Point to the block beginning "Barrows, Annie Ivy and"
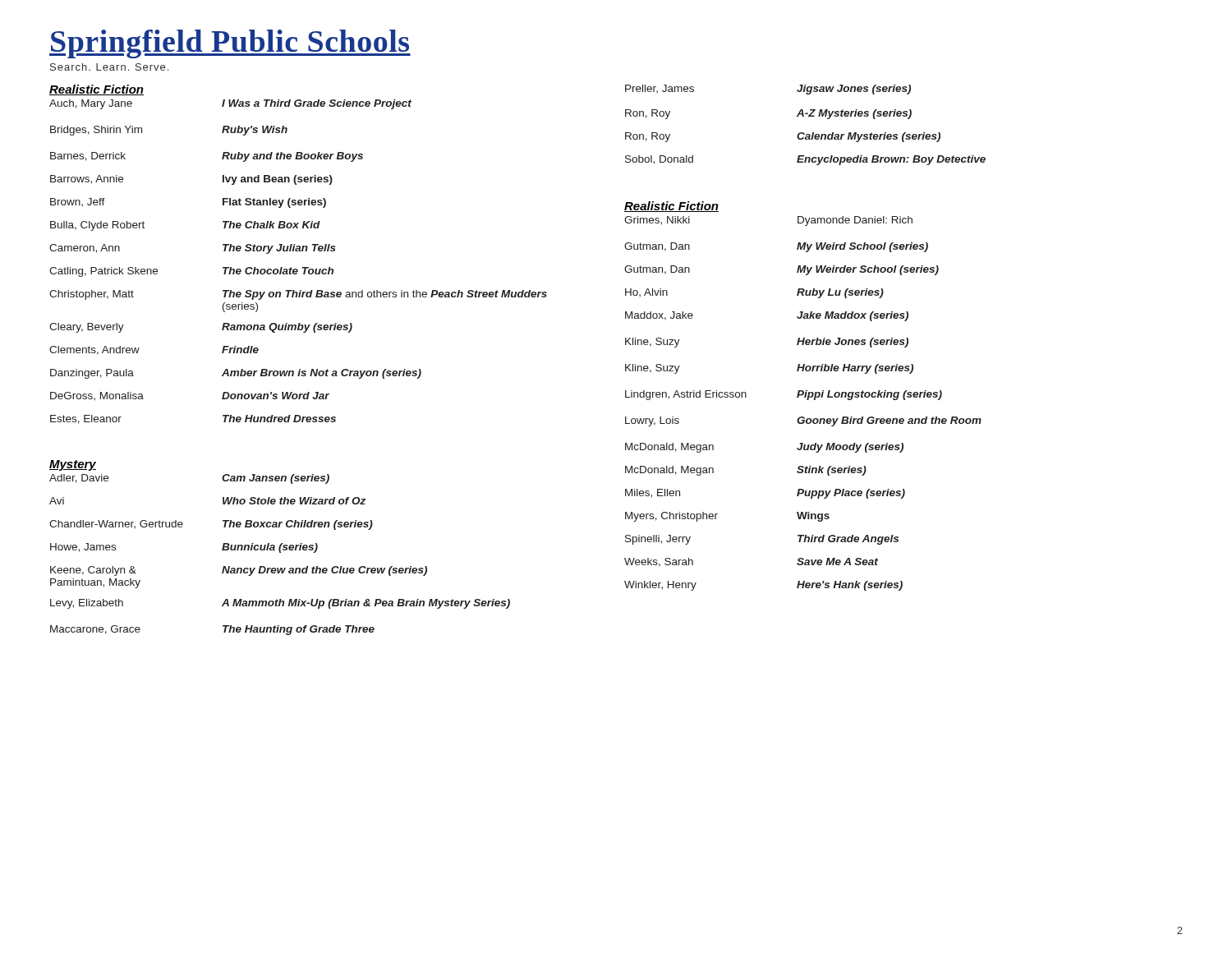 pos(312,179)
